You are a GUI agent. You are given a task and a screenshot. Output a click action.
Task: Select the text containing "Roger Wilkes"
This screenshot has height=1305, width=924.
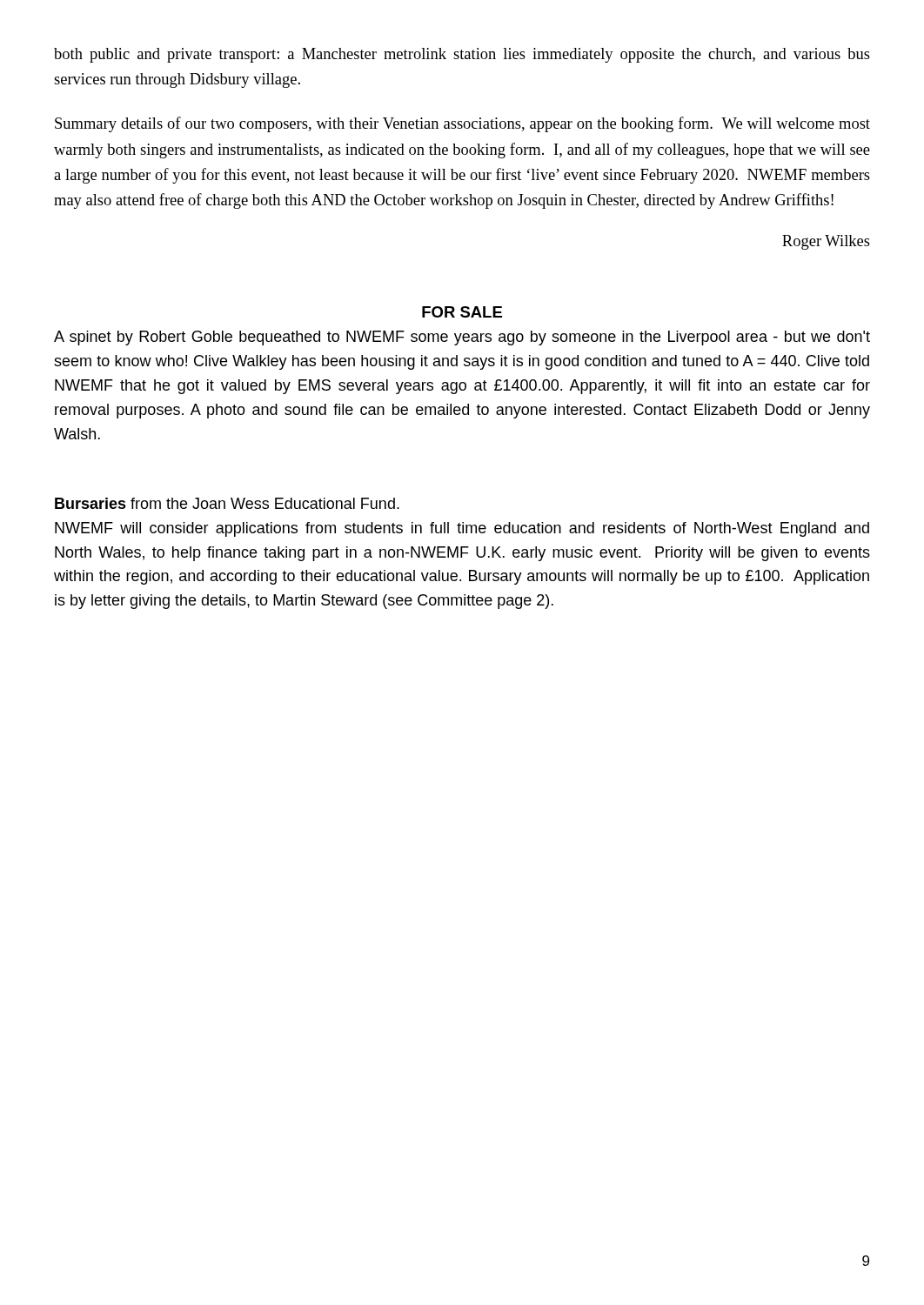826,241
